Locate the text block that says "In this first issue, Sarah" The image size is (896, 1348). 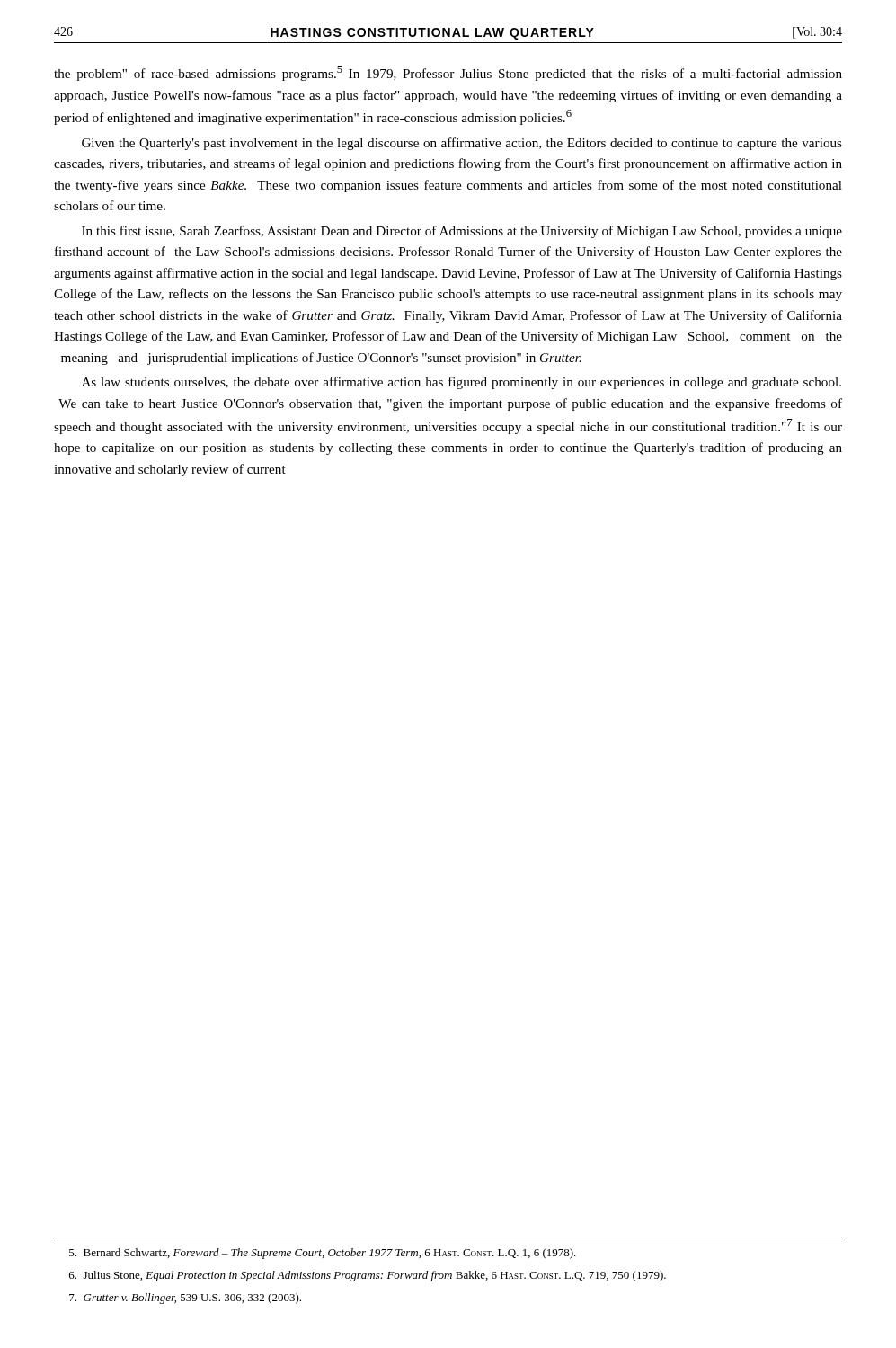448,294
